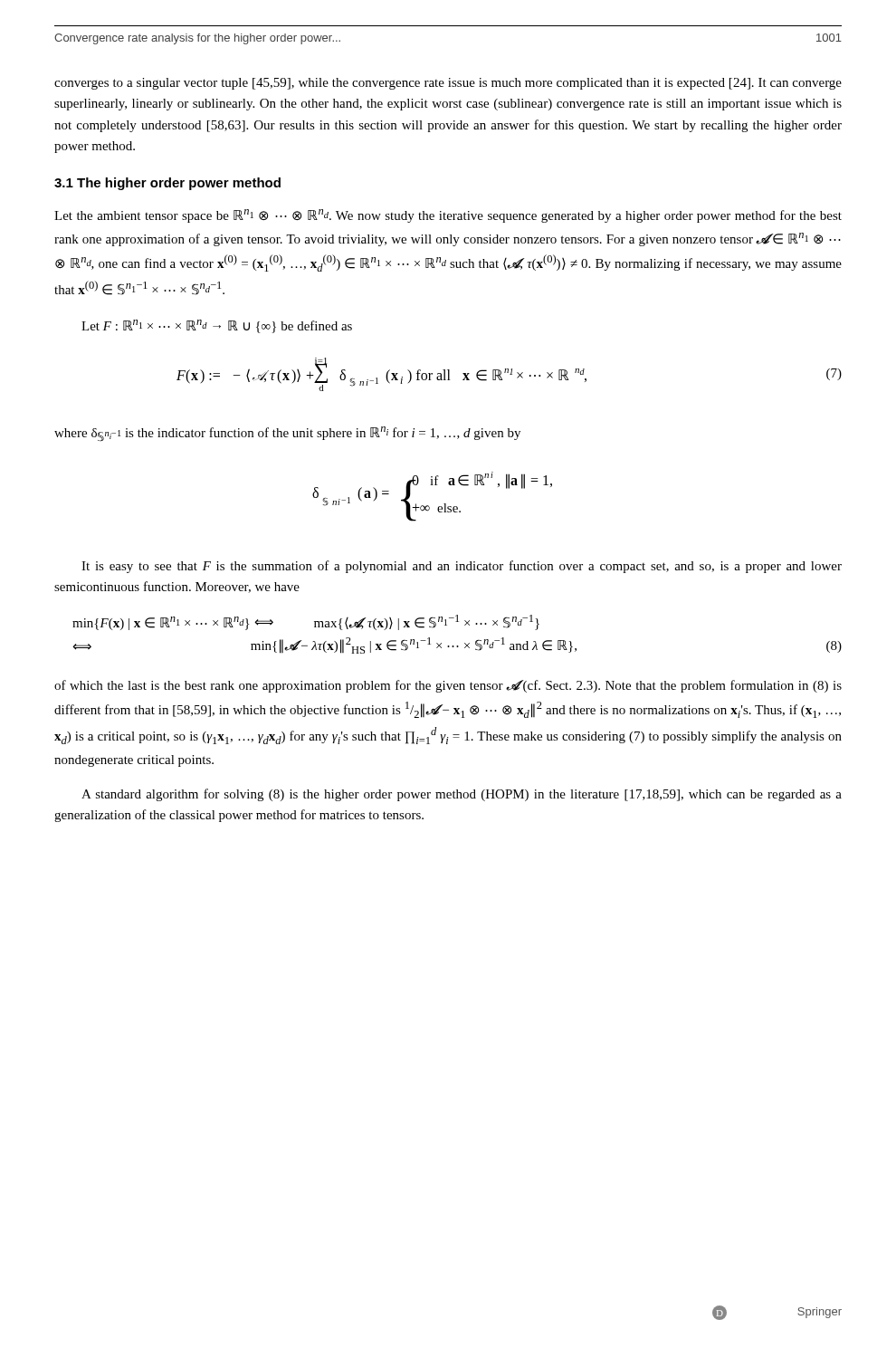The height and width of the screenshot is (1358, 896).
Task: Select the formula that reads "F ( x )"
Action: 448,375
